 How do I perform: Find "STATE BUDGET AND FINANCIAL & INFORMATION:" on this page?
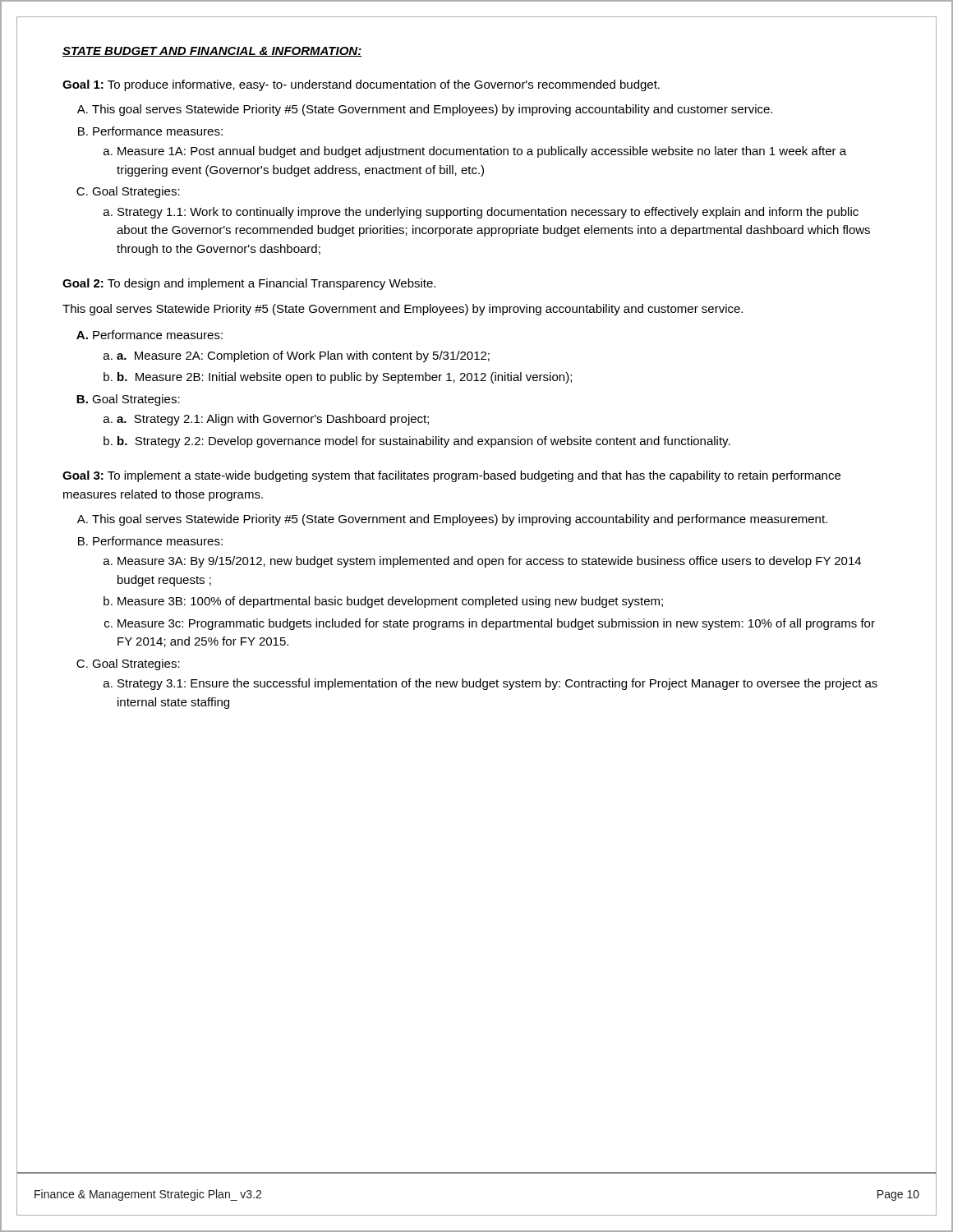[212, 51]
